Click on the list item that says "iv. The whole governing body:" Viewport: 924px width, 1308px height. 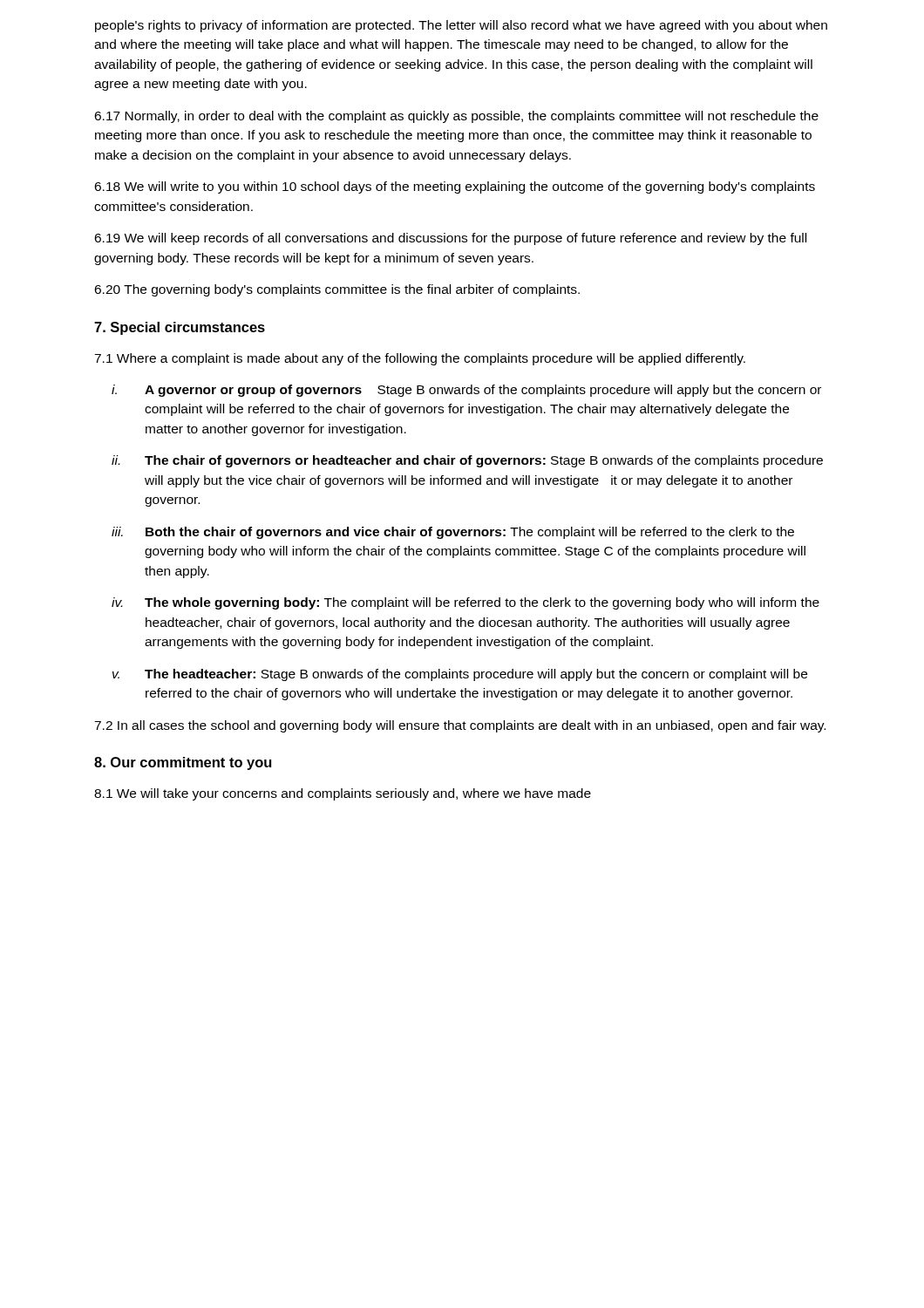471,623
